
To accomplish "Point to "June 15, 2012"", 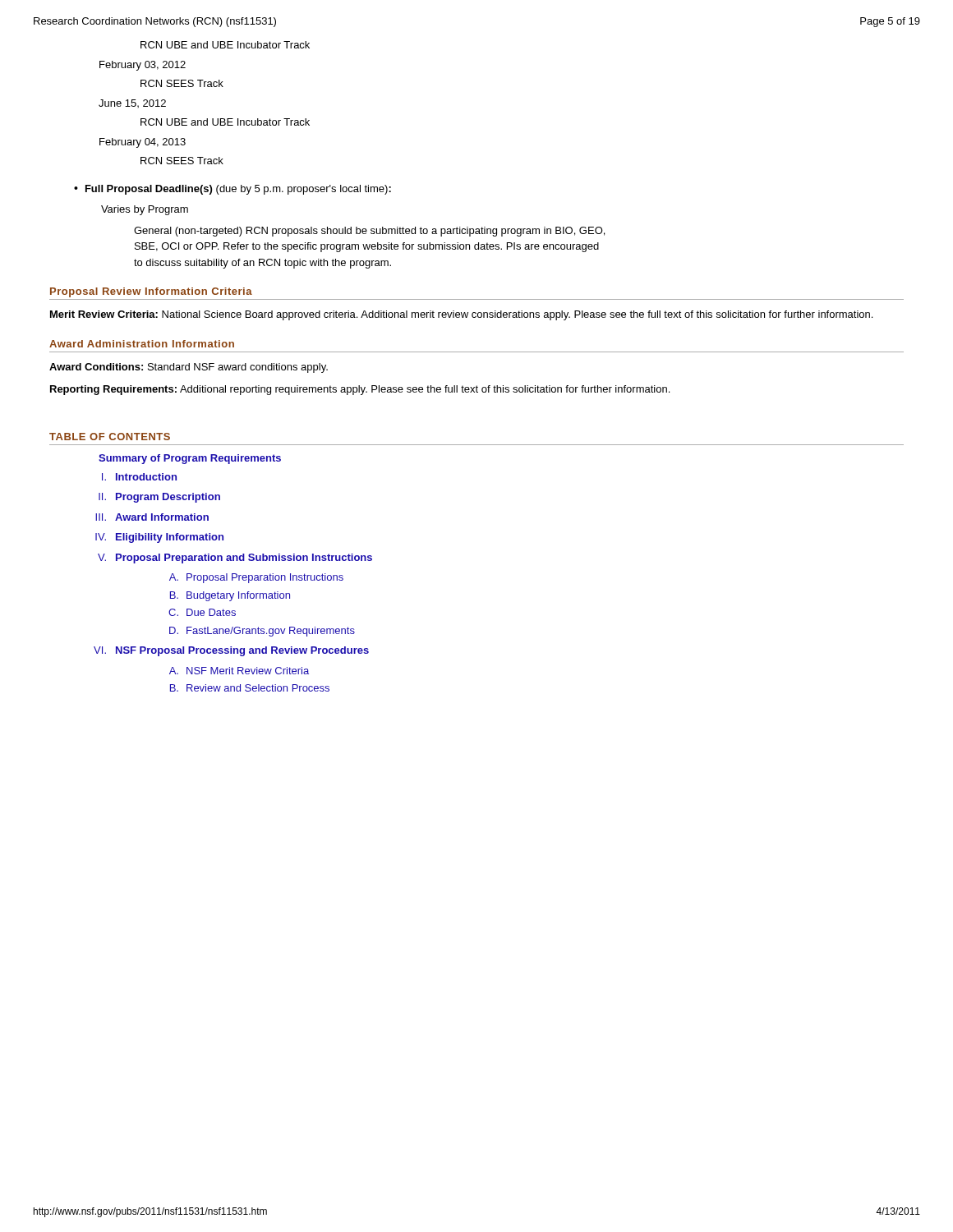I will (x=132, y=103).
